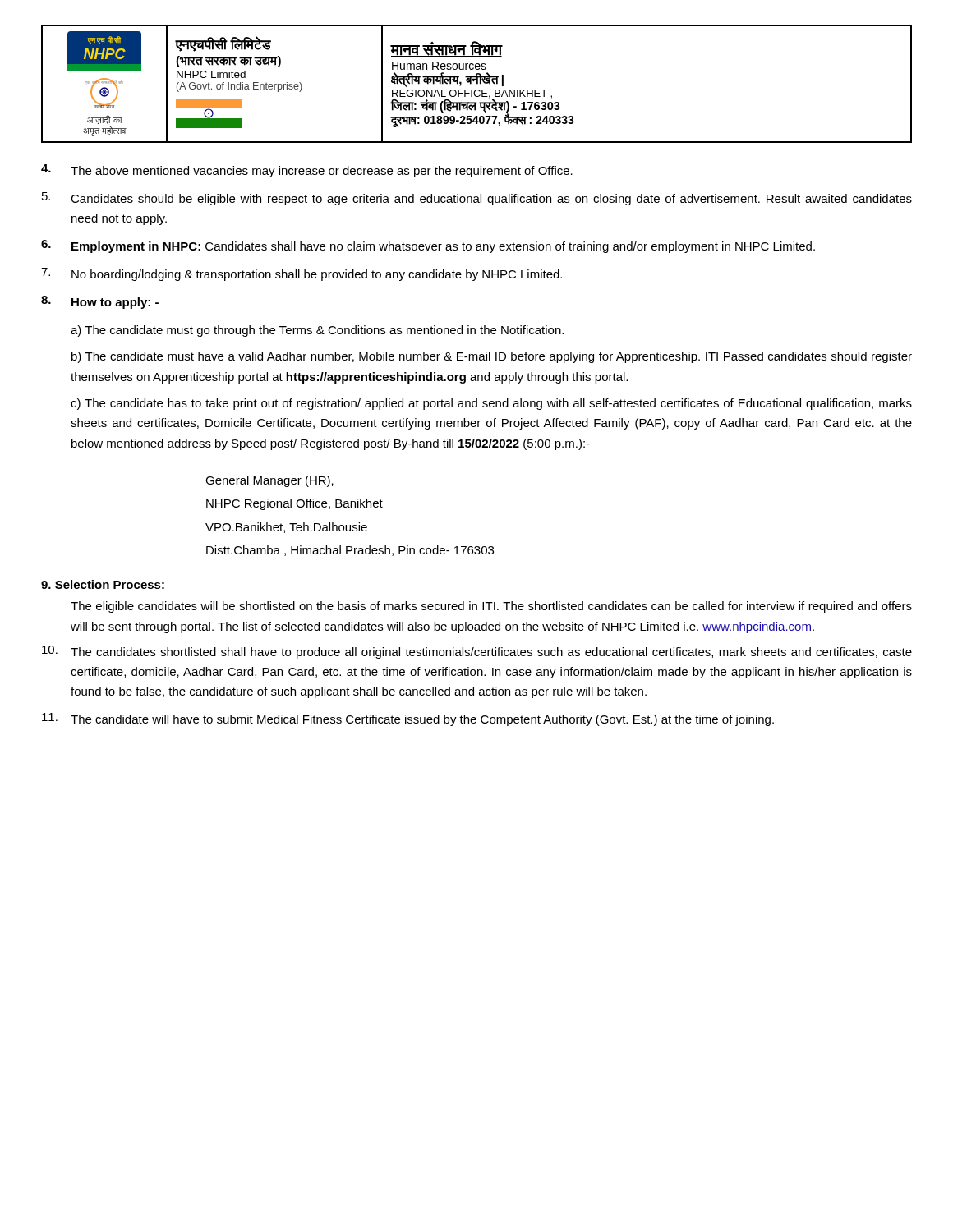Screen dimensions: 1232x953
Task: Click the passage that begins "The eligible candidates"
Action: tap(491, 616)
